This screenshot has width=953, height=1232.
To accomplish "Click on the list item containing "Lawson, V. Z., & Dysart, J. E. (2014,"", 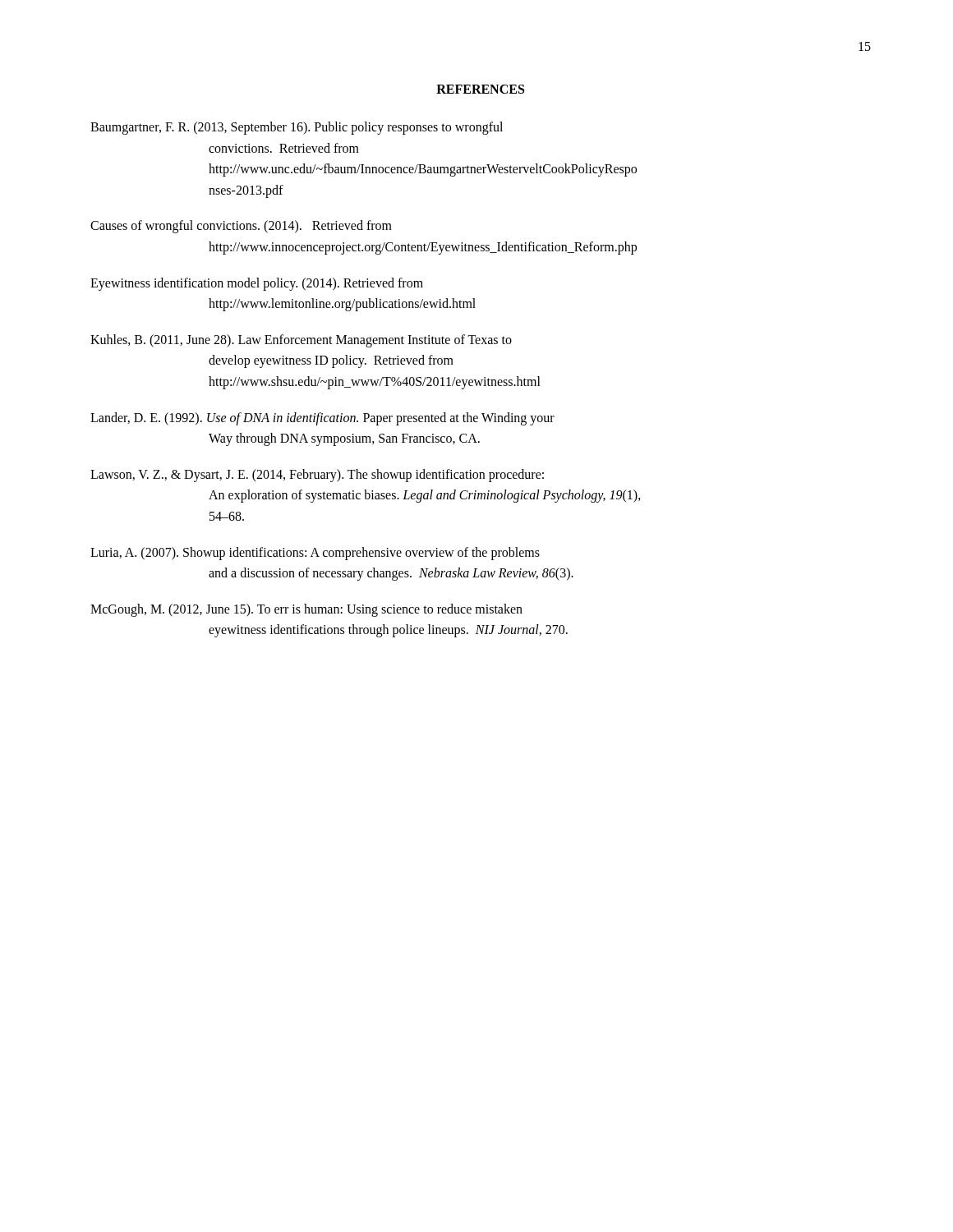I will 481,497.
